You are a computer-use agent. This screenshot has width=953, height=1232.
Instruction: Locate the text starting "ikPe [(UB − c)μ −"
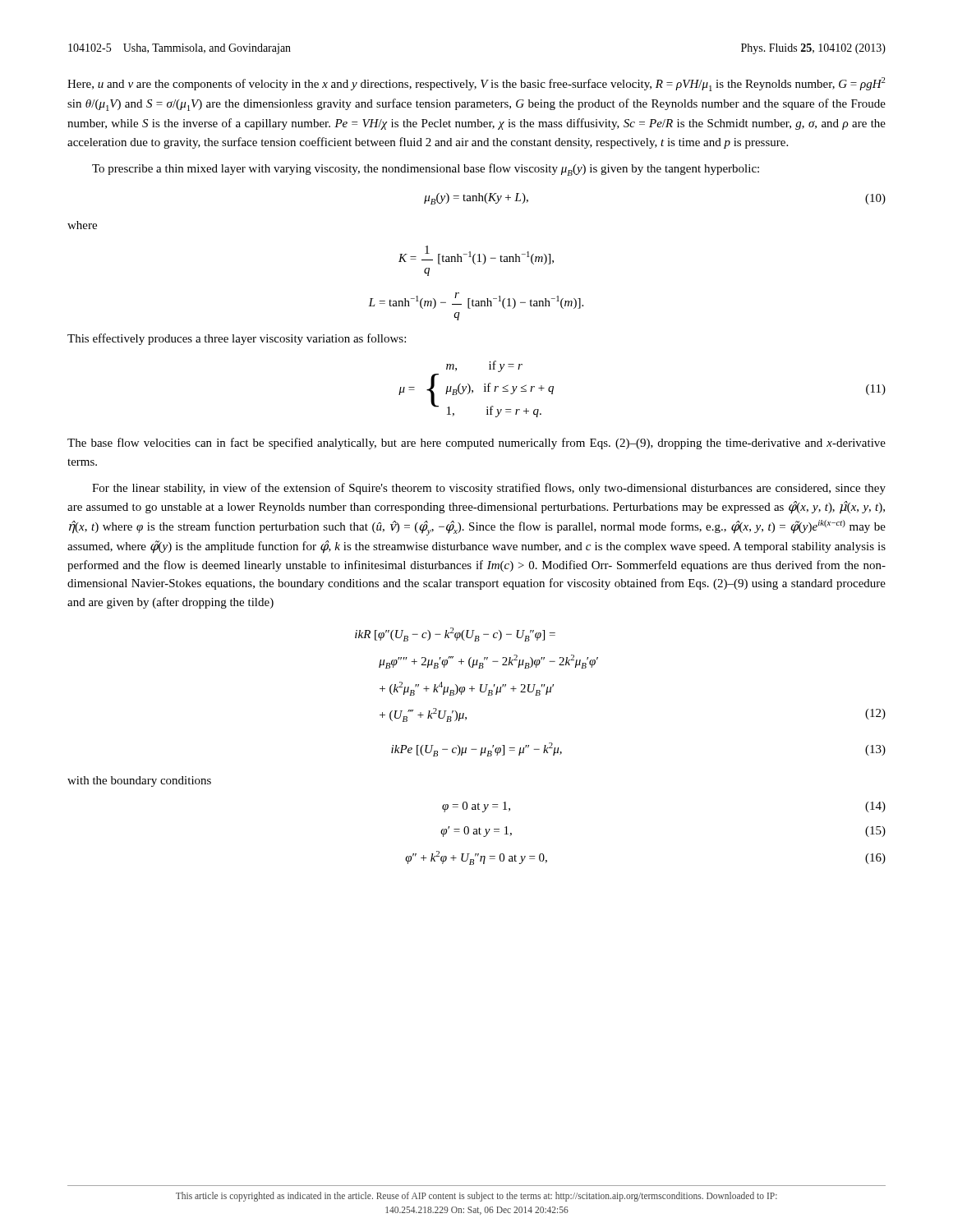(486, 749)
